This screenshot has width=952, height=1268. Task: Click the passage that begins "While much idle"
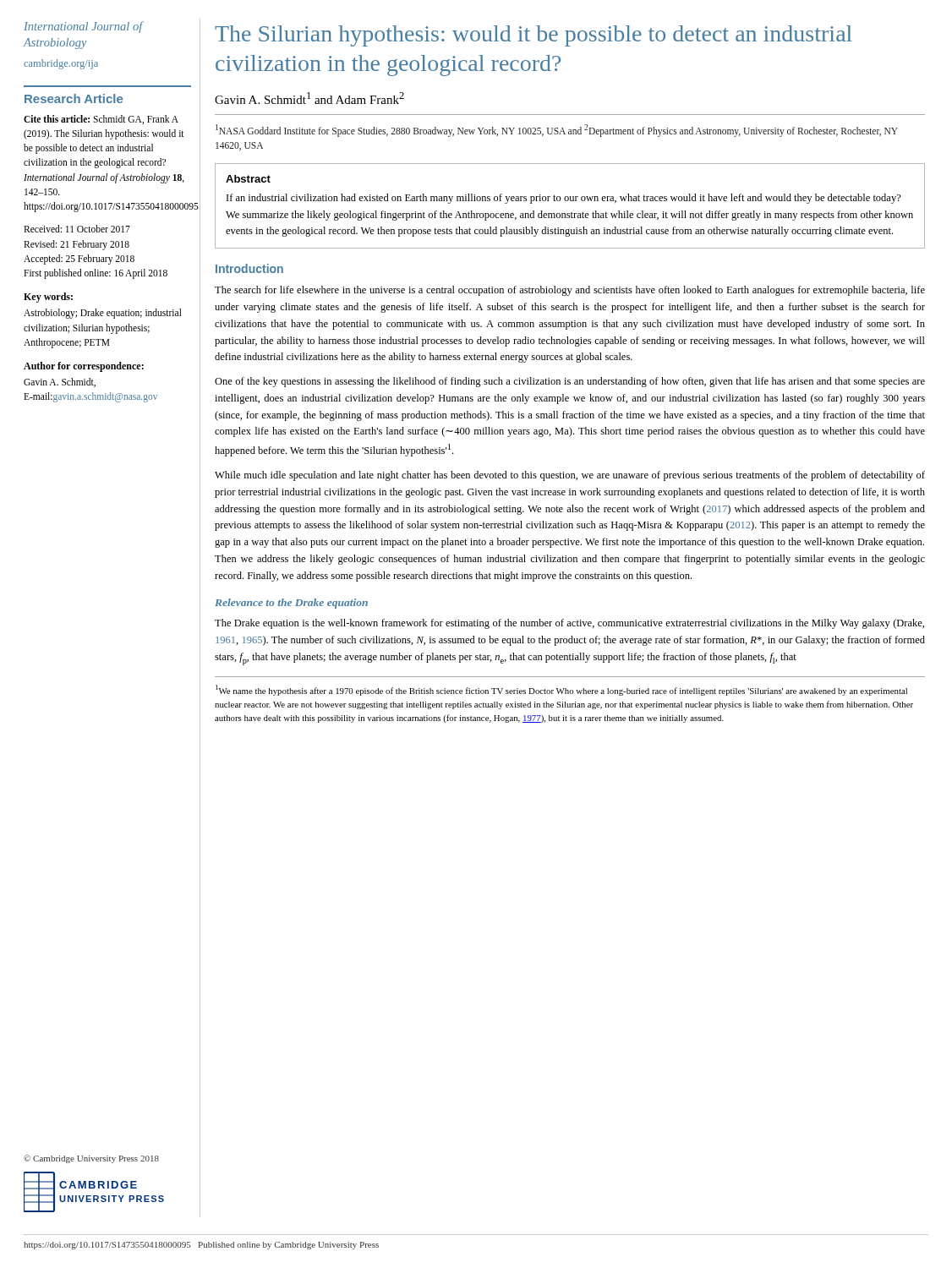tap(570, 525)
